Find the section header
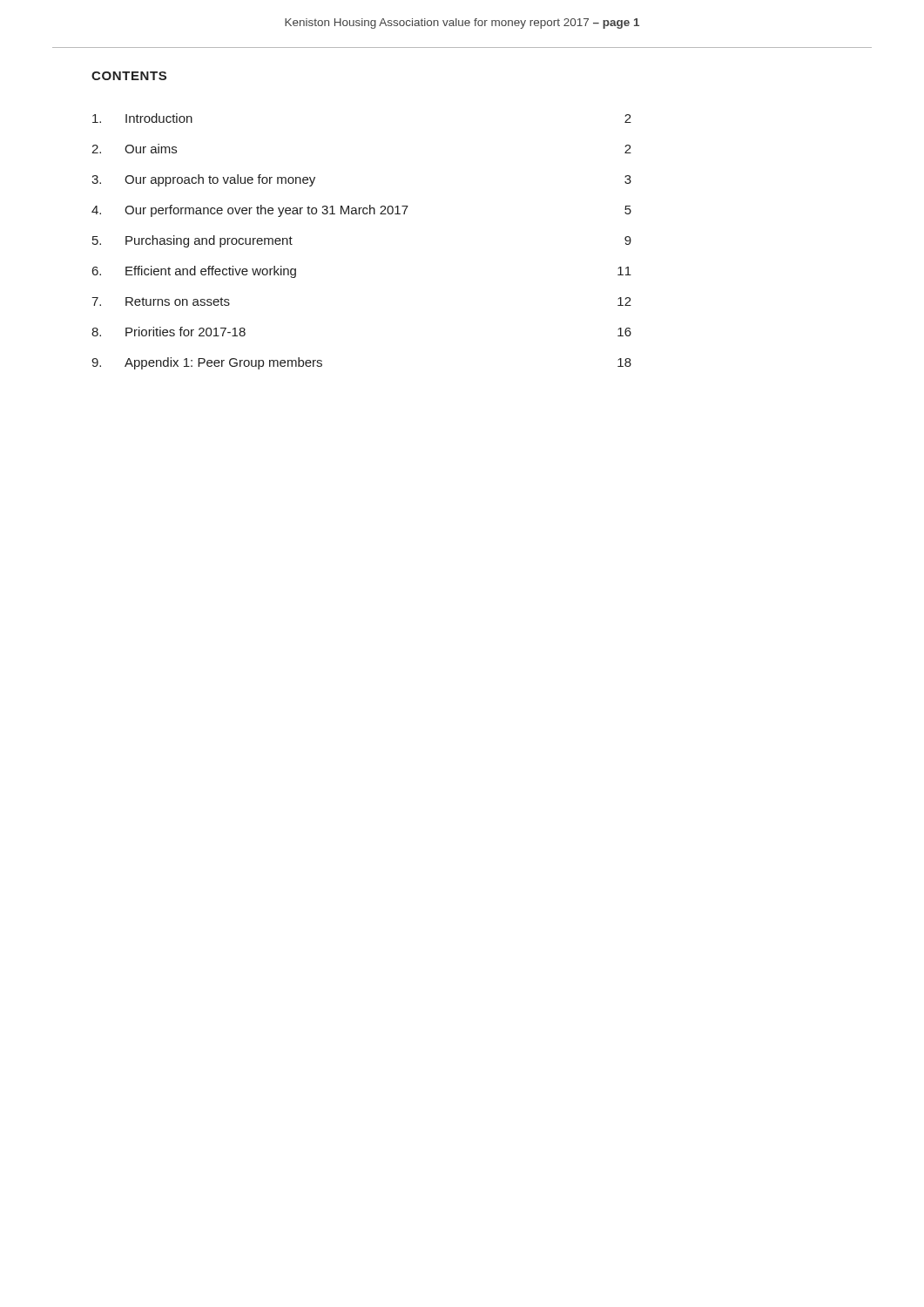Viewport: 924px width, 1307px height. point(129,75)
